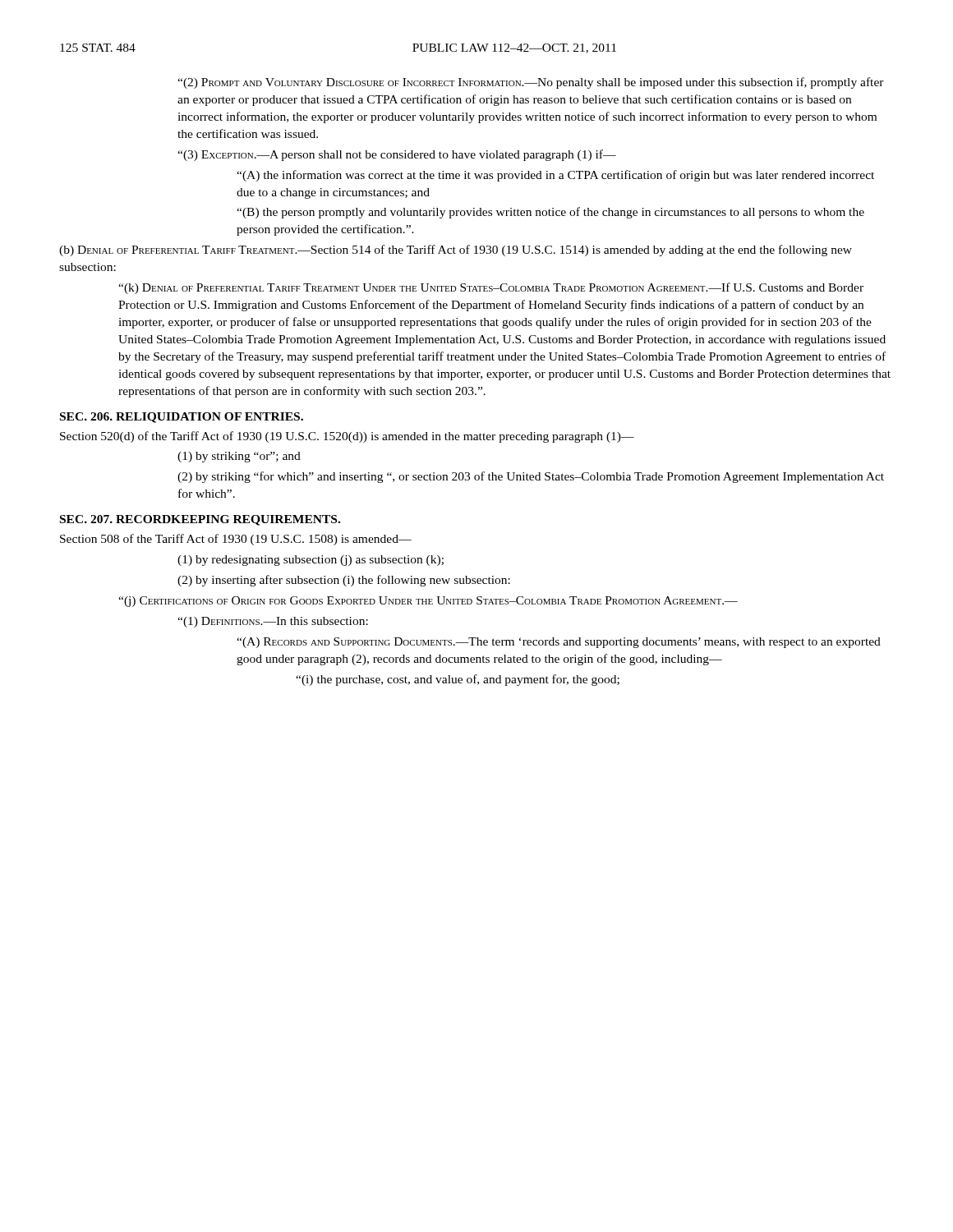The width and height of the screenshot is (953, 1232).
Task: Locate the list item that reads "“(i) the purchase, cost, and value of, and"
Action: 458,679
